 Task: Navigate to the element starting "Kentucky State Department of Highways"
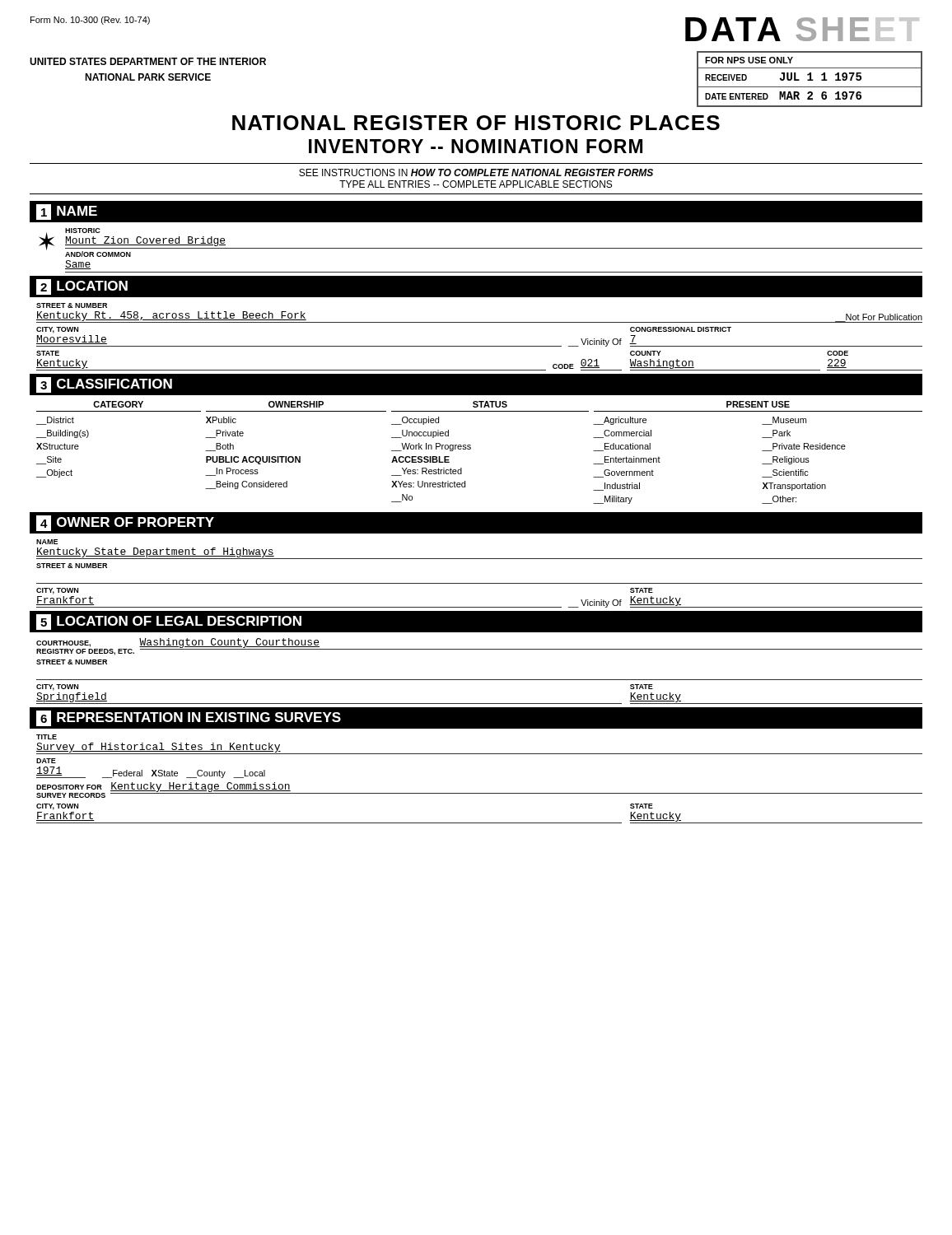click(x=155, y=552)
